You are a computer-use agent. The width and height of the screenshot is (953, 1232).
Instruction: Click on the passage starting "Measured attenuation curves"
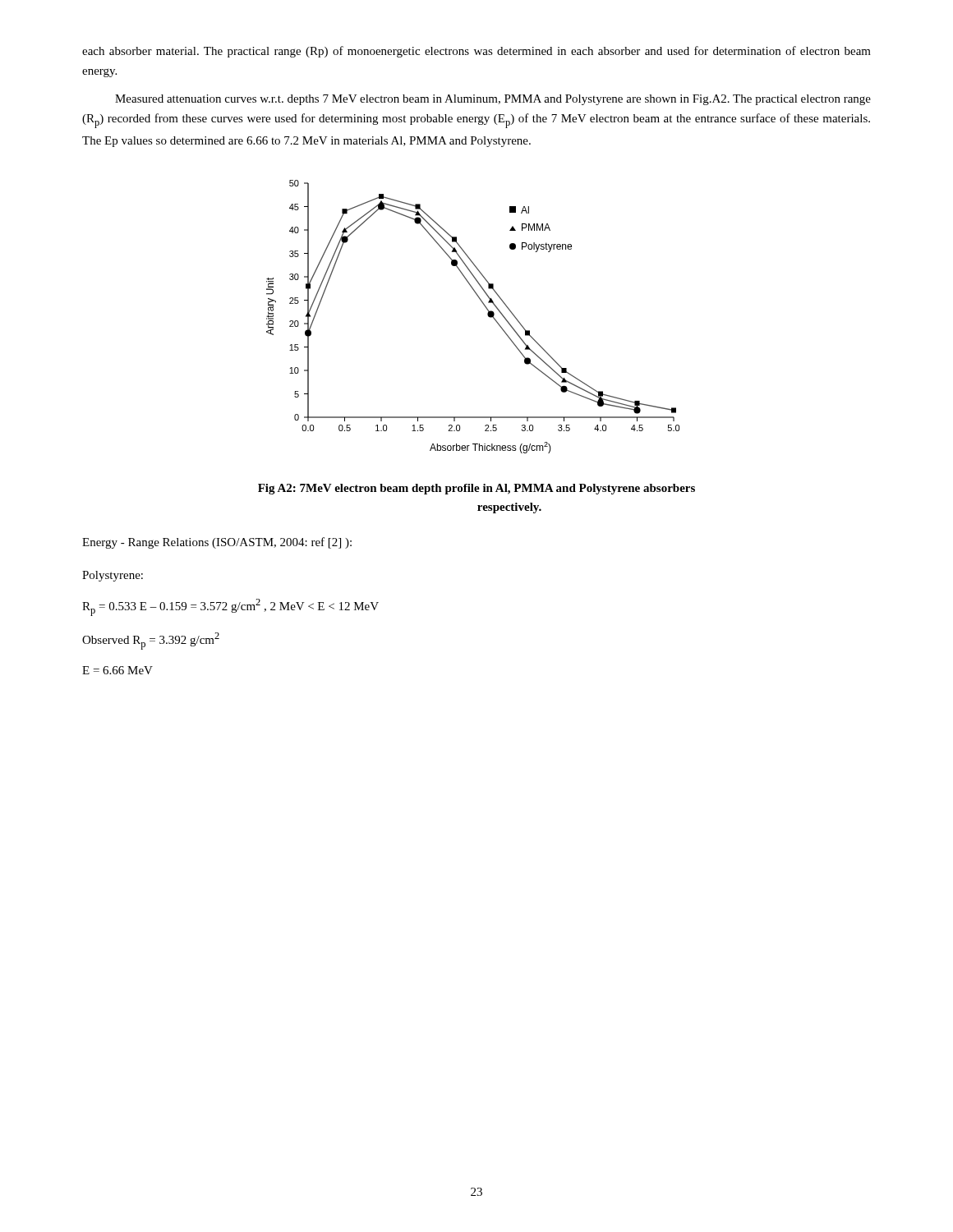[476, 120]
